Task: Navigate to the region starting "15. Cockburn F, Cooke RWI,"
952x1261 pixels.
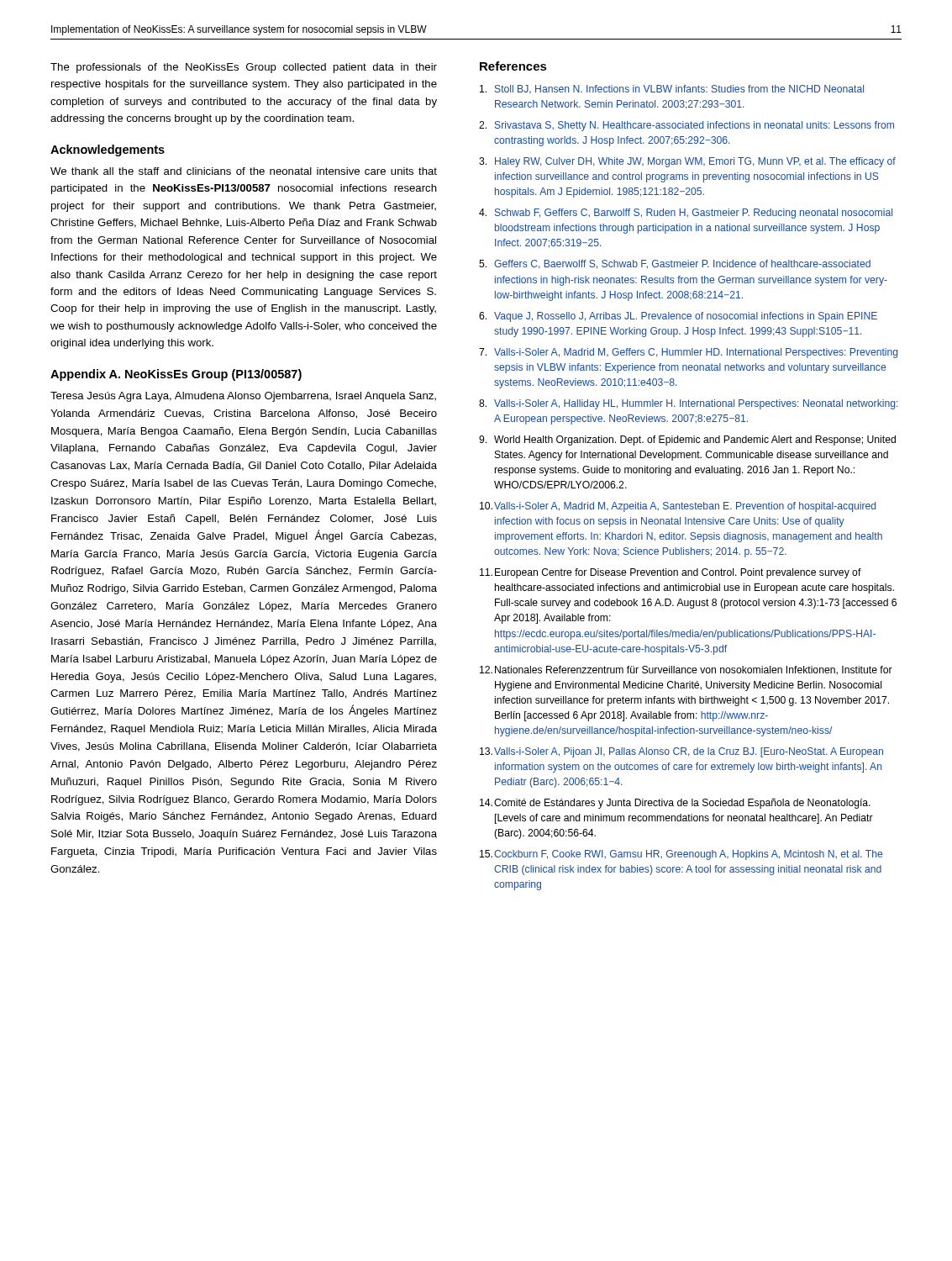Action: 690,869
